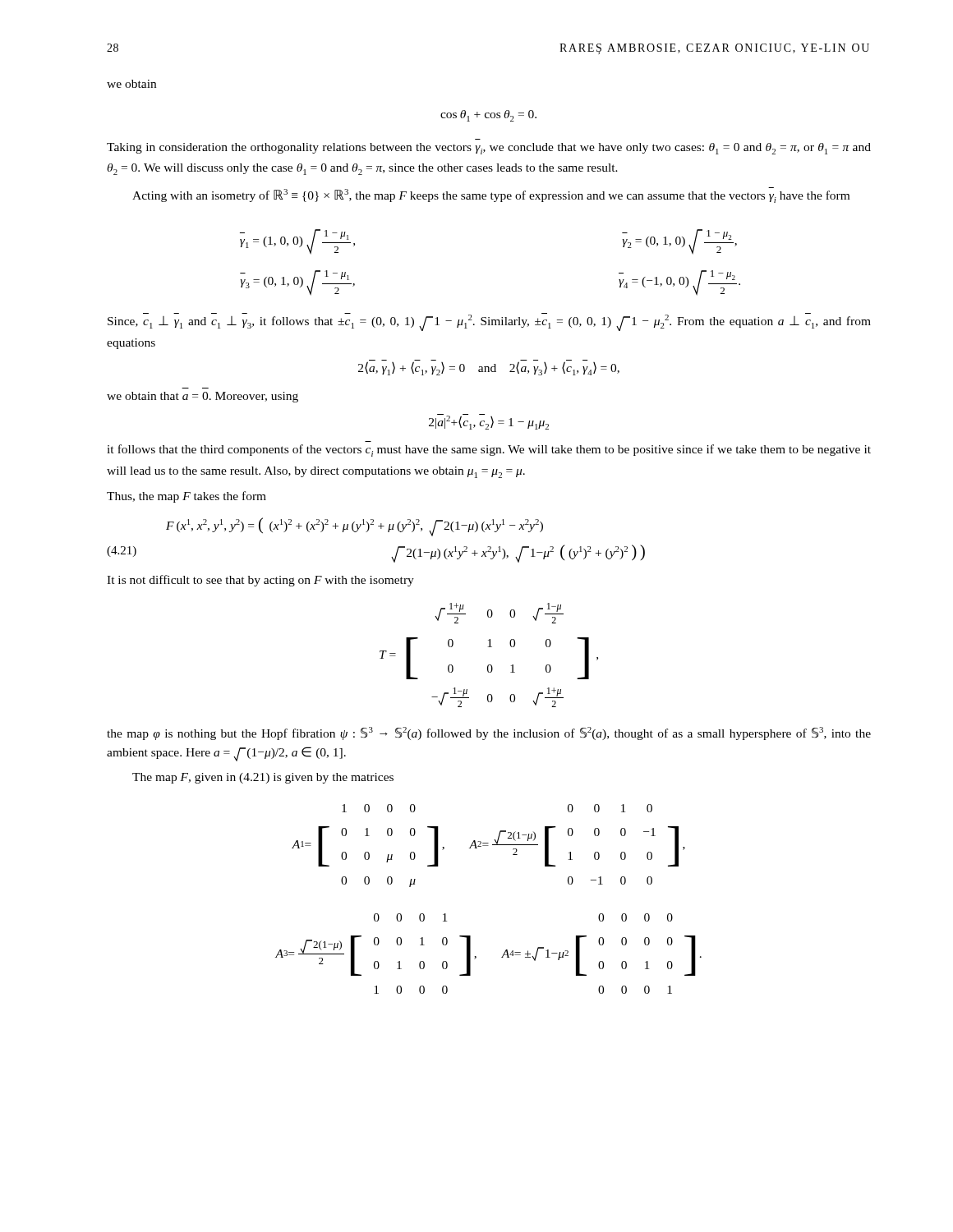Point to the text starting "A1 = [ 1000 0100 00μ0 000μ"
The image size is (953, 1232).
(365, 808)
